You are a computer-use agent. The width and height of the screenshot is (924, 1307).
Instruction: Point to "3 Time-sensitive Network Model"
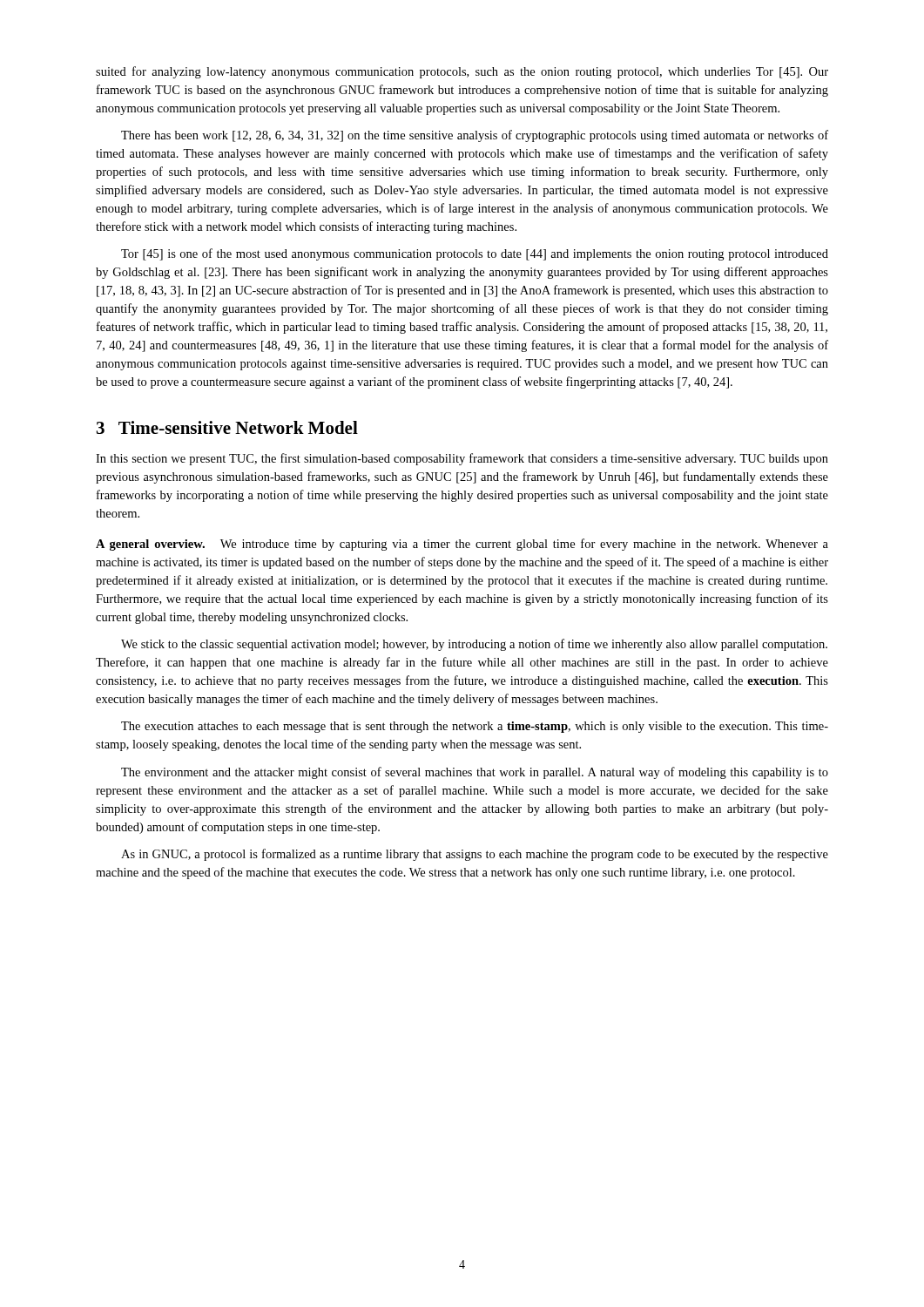coord(227,428)
